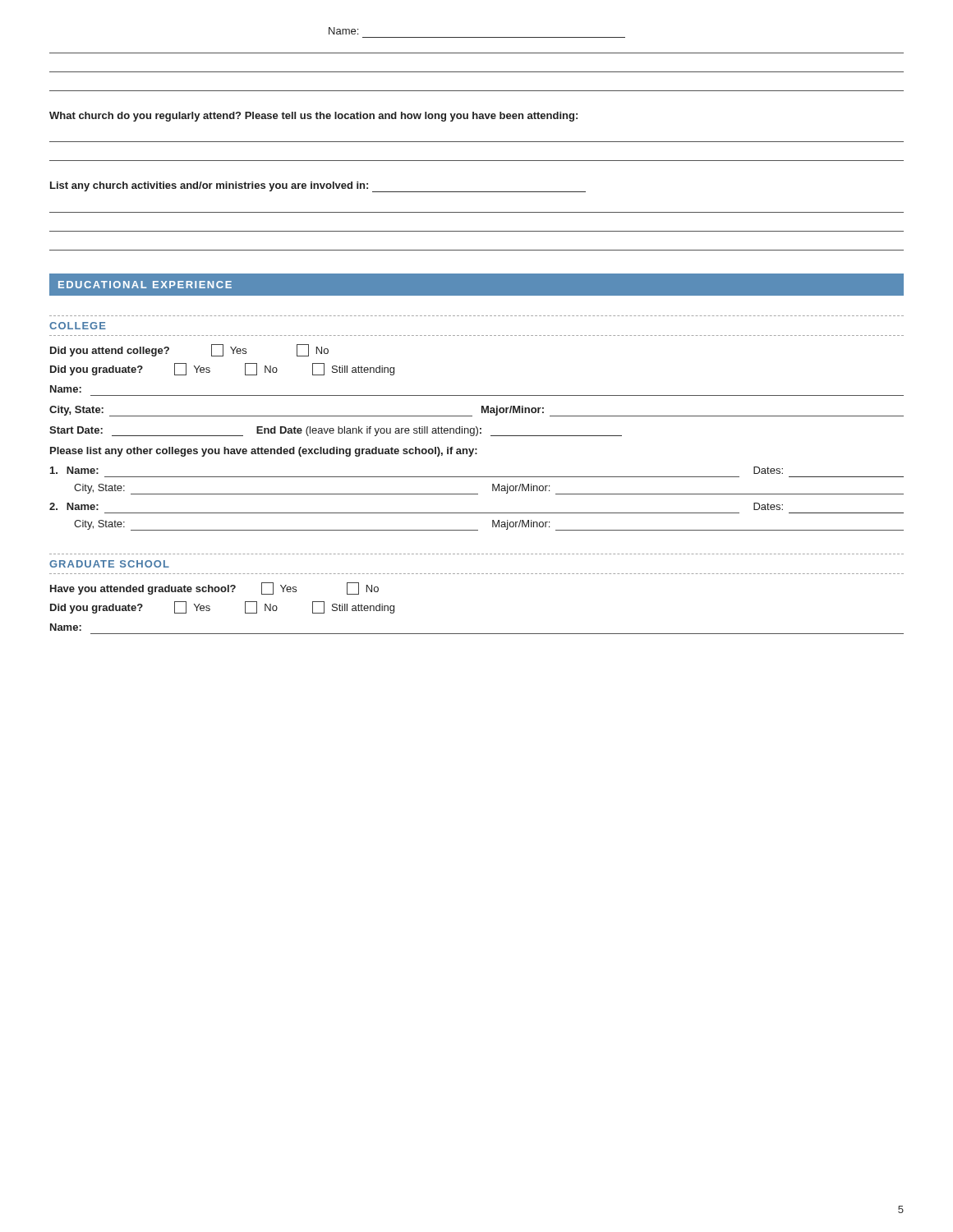Click the passage that begins "Start Date: End"

point(336,430)
